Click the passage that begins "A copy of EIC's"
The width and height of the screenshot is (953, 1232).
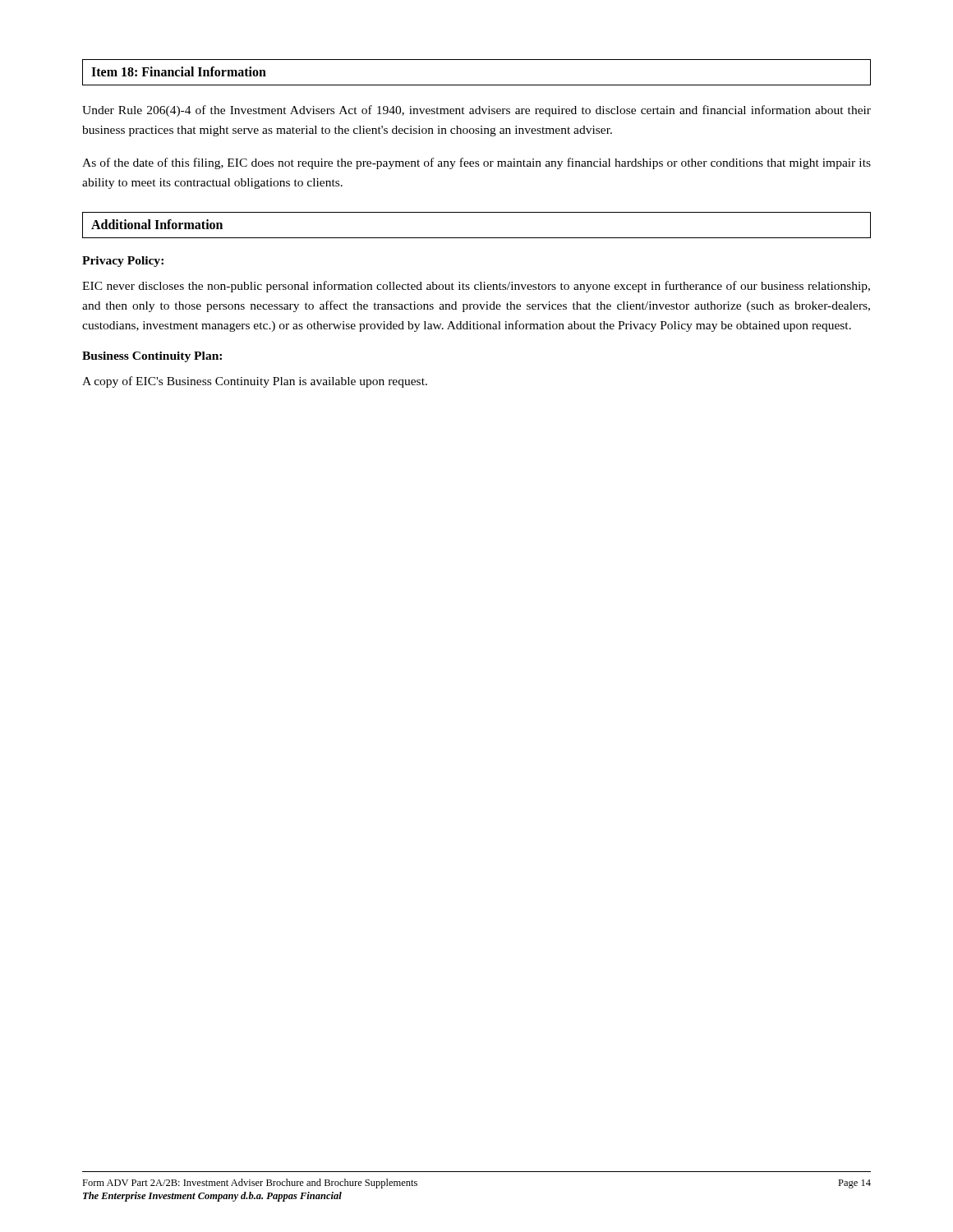[x=255, y=381]
